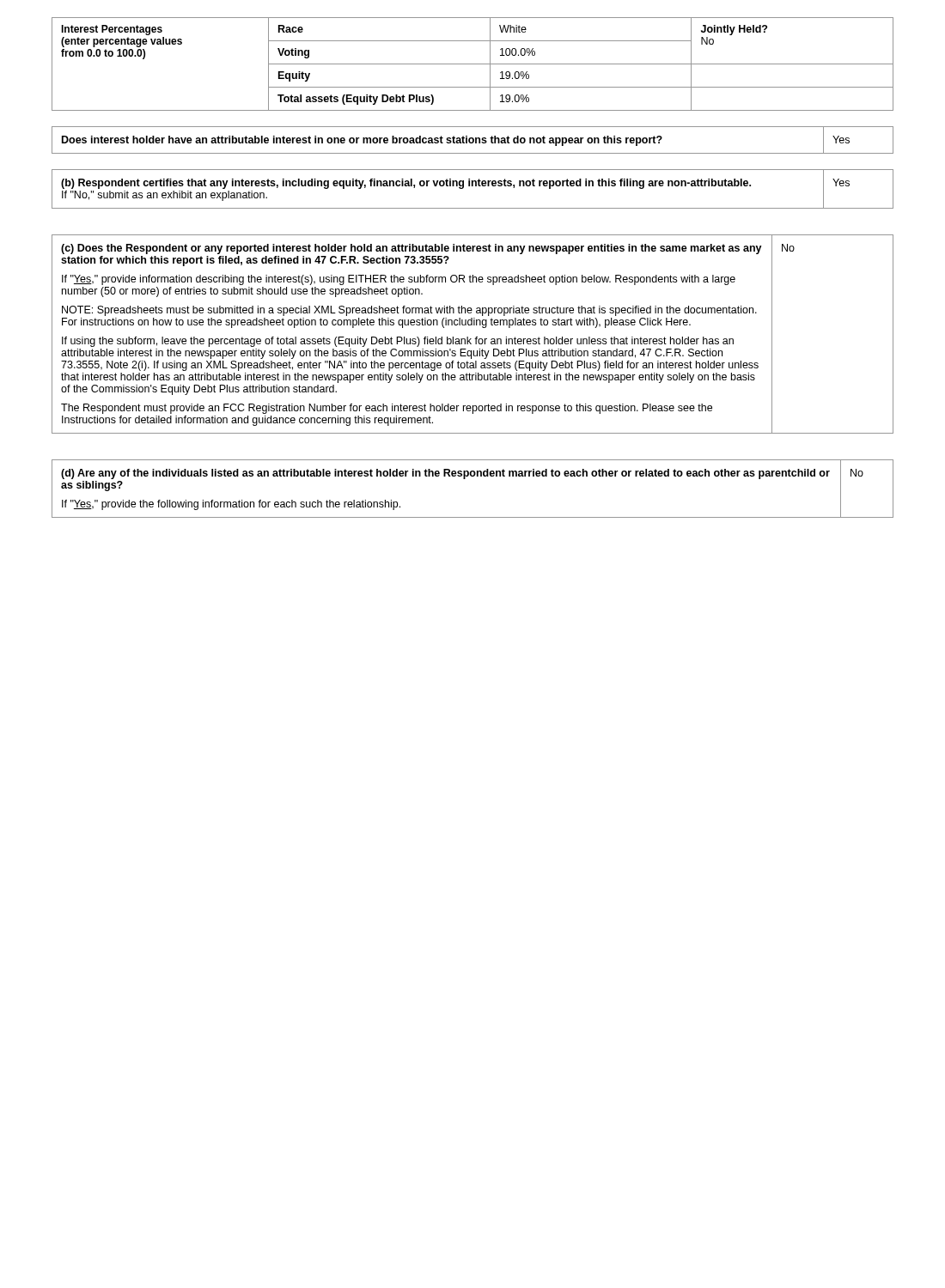Image resolution: width=945 pixels, height=1288 pixels.
Task: Select the table that reads "(c) Does the Respondent or"
Action: pyautogui.click(x=472, y=334)
